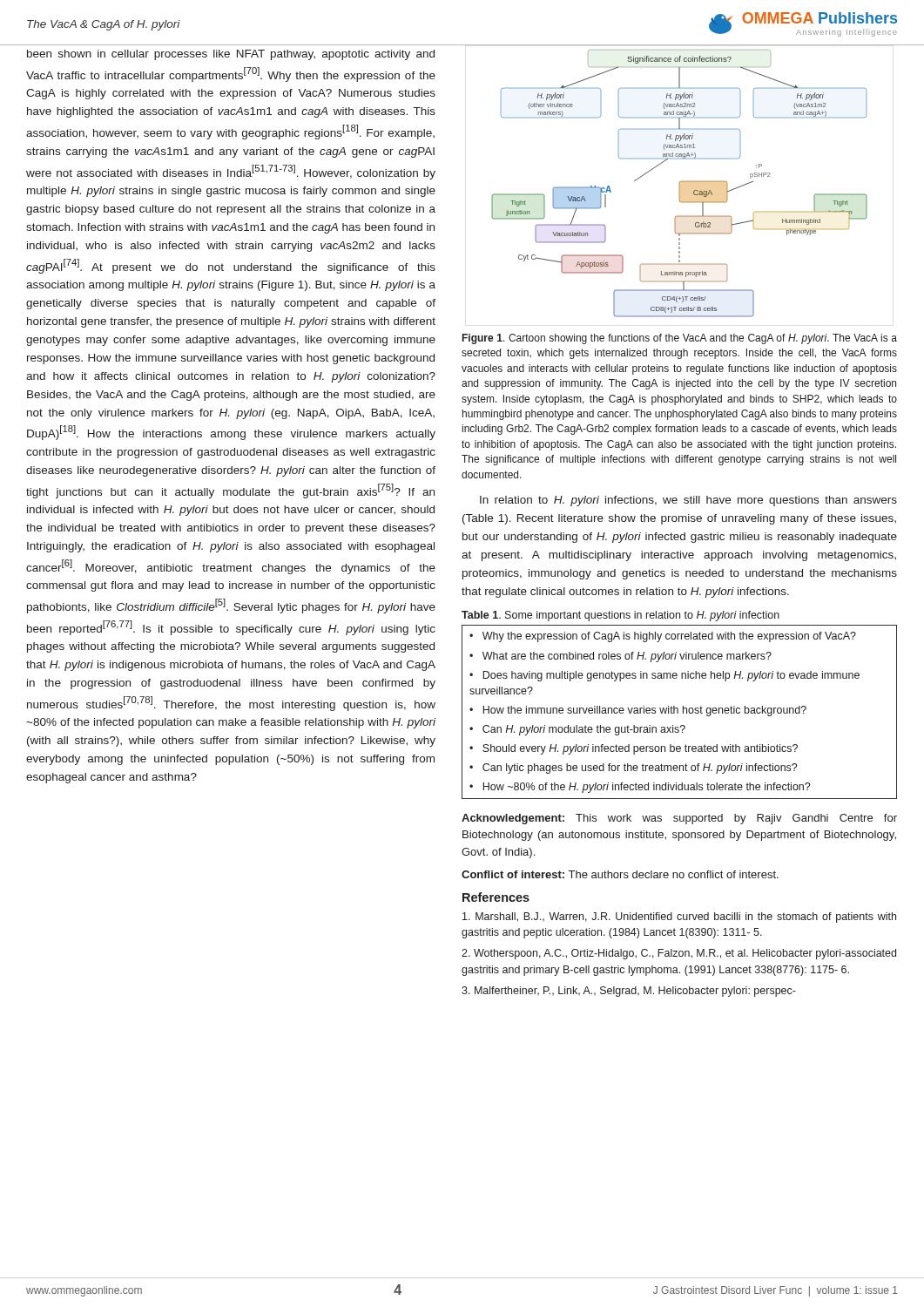Locate the text block that reads "Wotherspoon, A.C., Ortiz-Hidalgo, C., Falzon, M.R.,"
The image size is (924, 1307).
679,961
